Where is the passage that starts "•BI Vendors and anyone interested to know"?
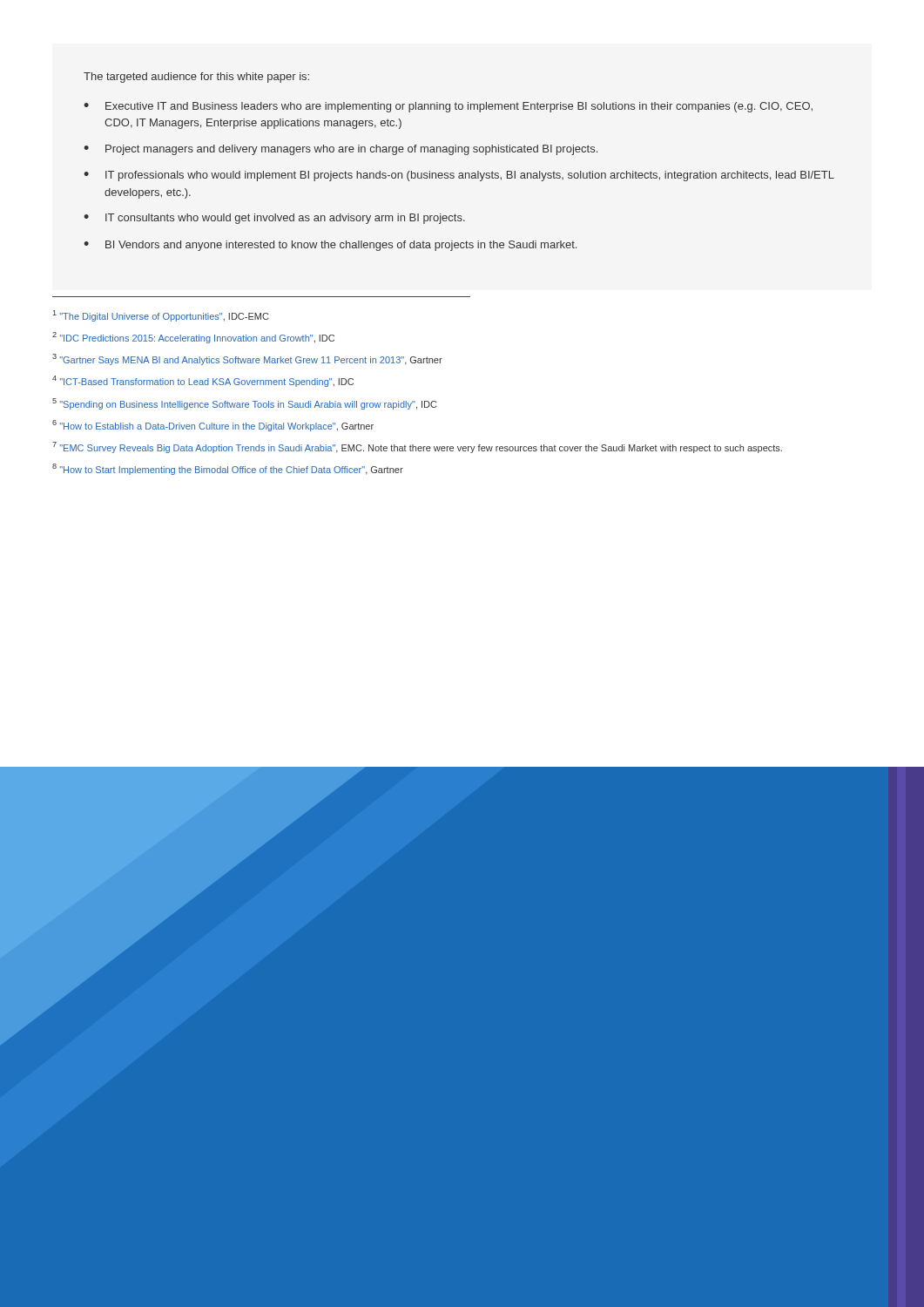Image resolution: width=924 pixels, height=1307 pixels. (331, 245)
